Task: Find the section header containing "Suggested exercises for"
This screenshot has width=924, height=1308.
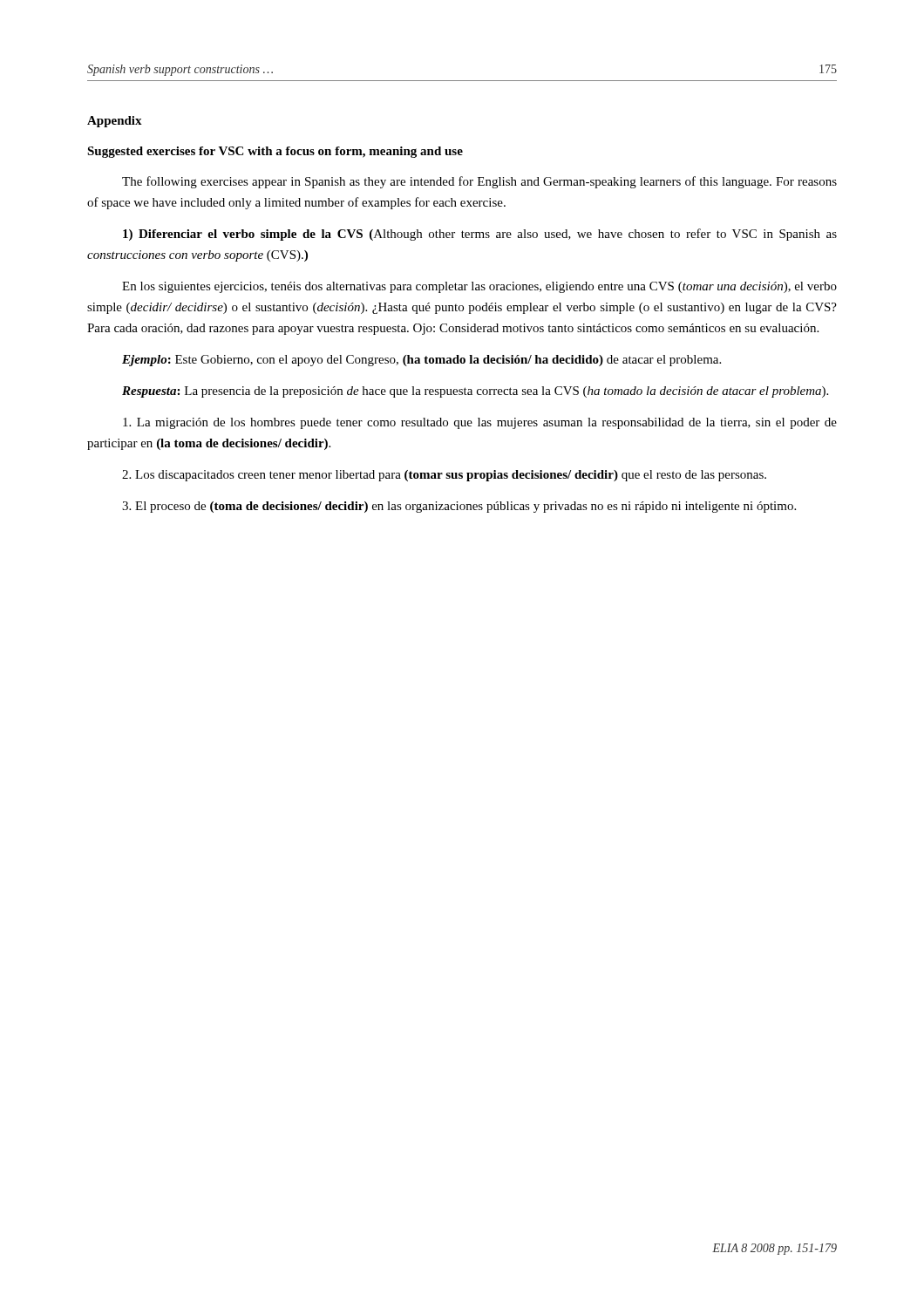Action: [x=275, y=151]
